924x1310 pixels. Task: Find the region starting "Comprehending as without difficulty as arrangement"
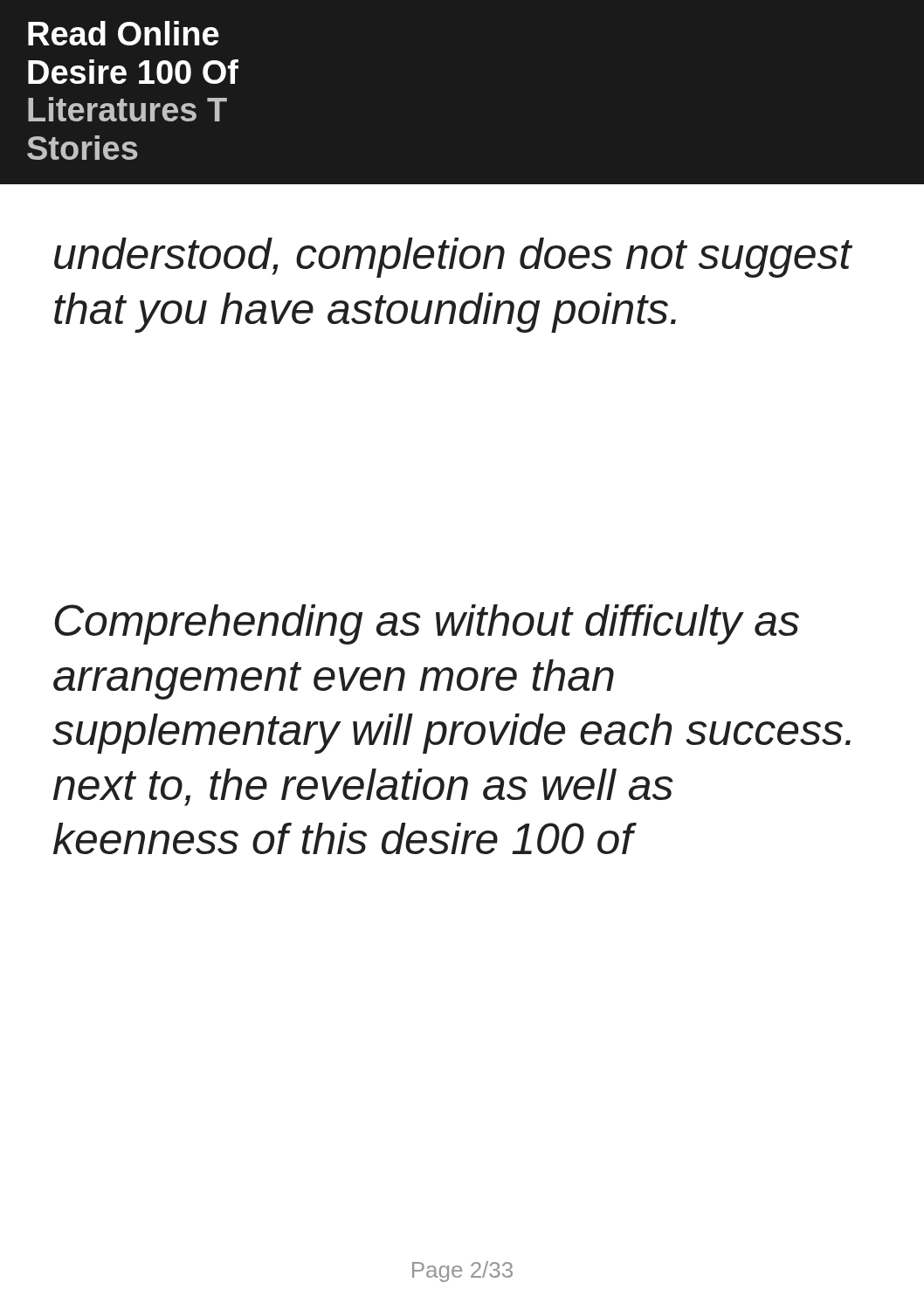coord(462,730)
